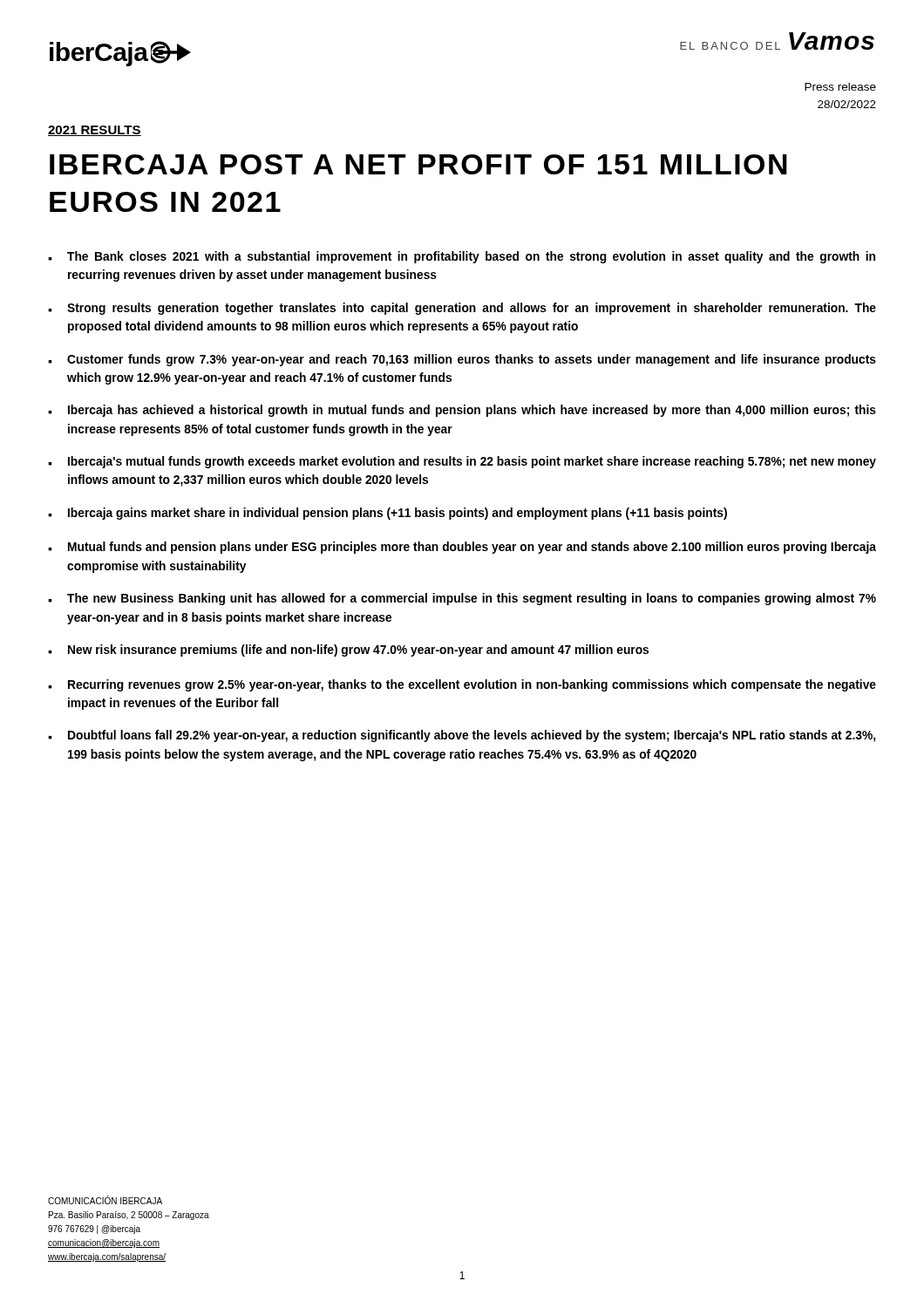Screen dimensions: 1308x924
Task: Locate the title that opens with "IBERCAJA POST A NET PROFIT"
Action: pos(419,182)
